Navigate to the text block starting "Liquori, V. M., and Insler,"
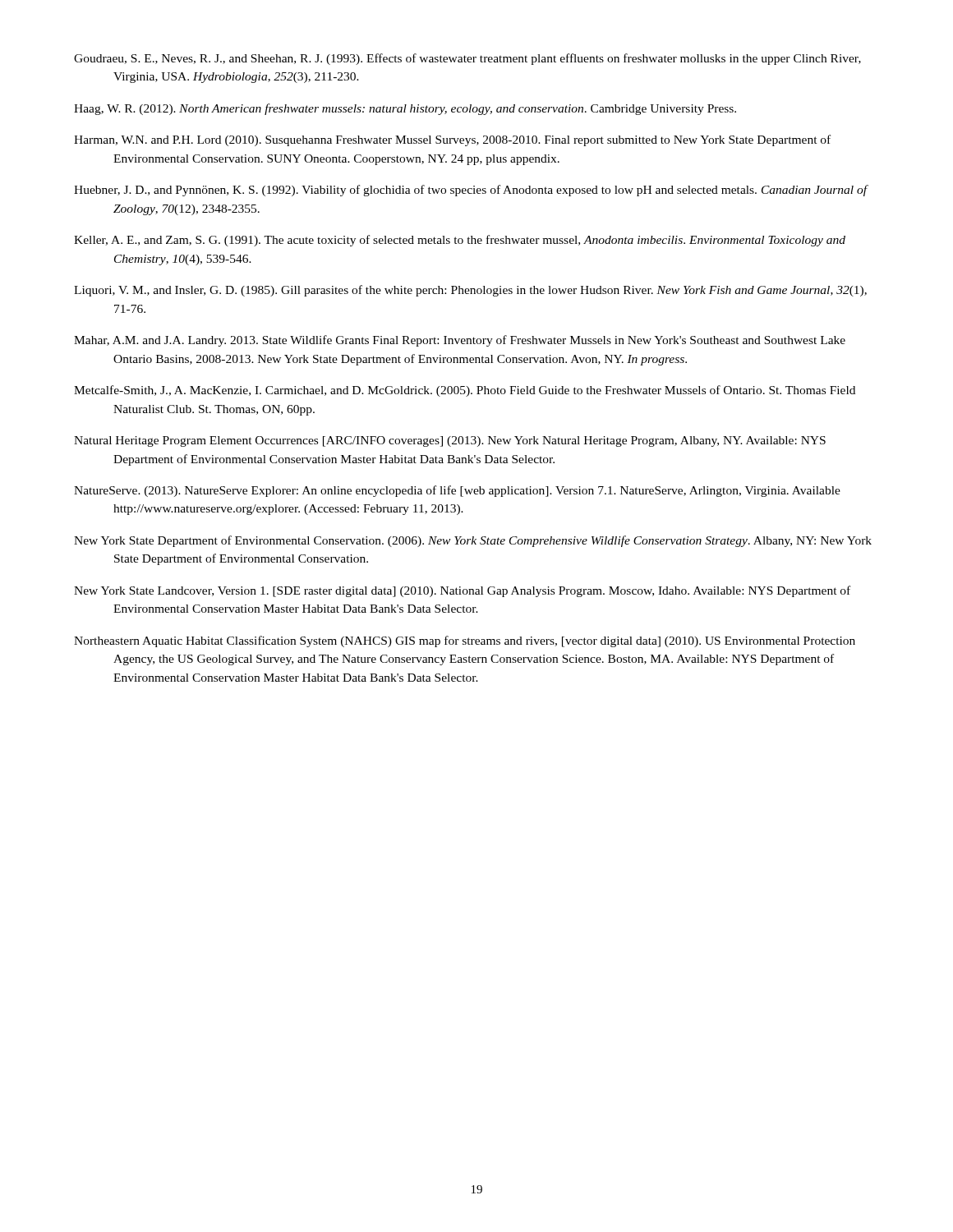This screenshot has width=953, height=1232. pos(471,299)
